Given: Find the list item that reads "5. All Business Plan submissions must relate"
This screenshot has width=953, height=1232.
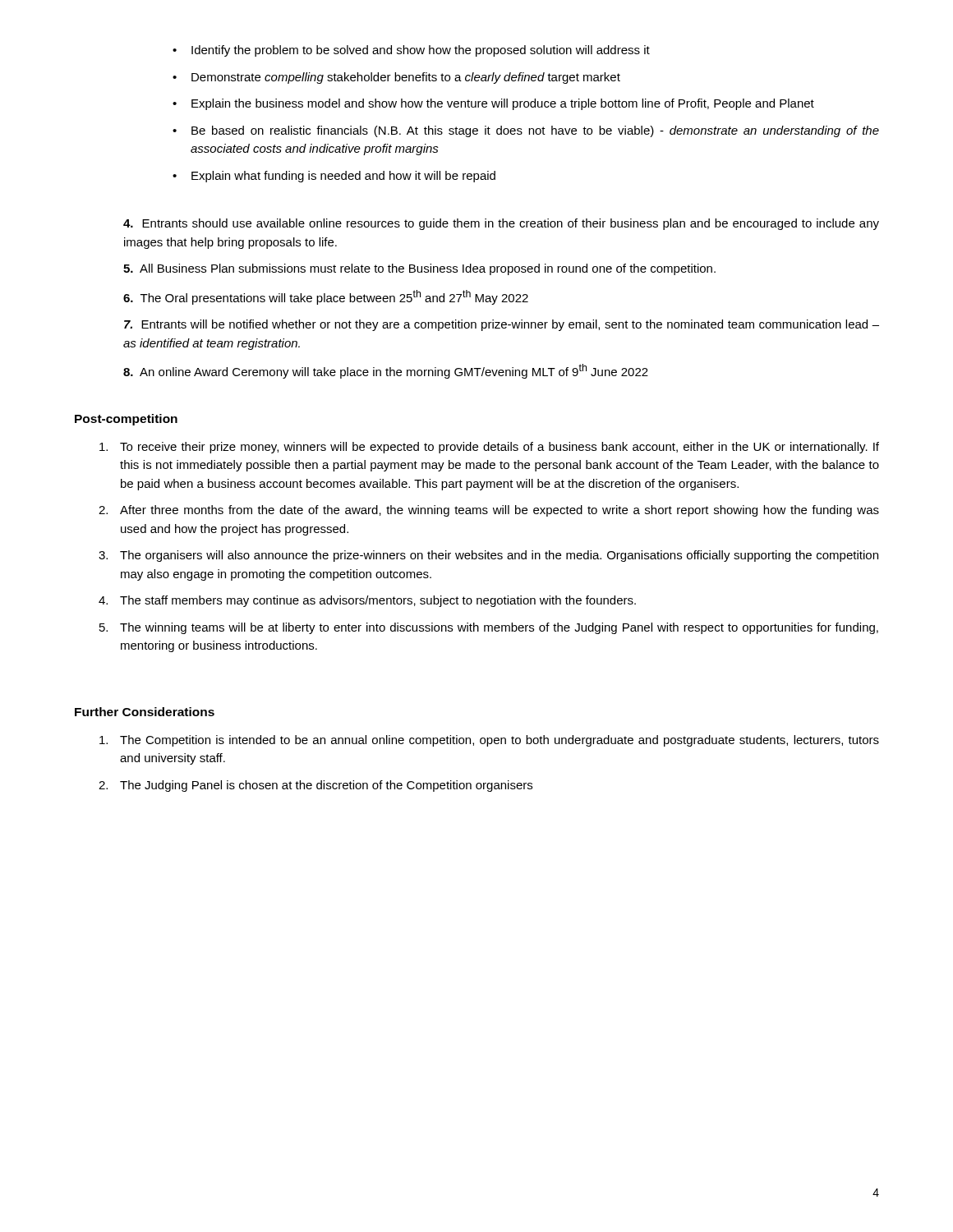Looking at the screenshot, I should [x=420, y=268].
